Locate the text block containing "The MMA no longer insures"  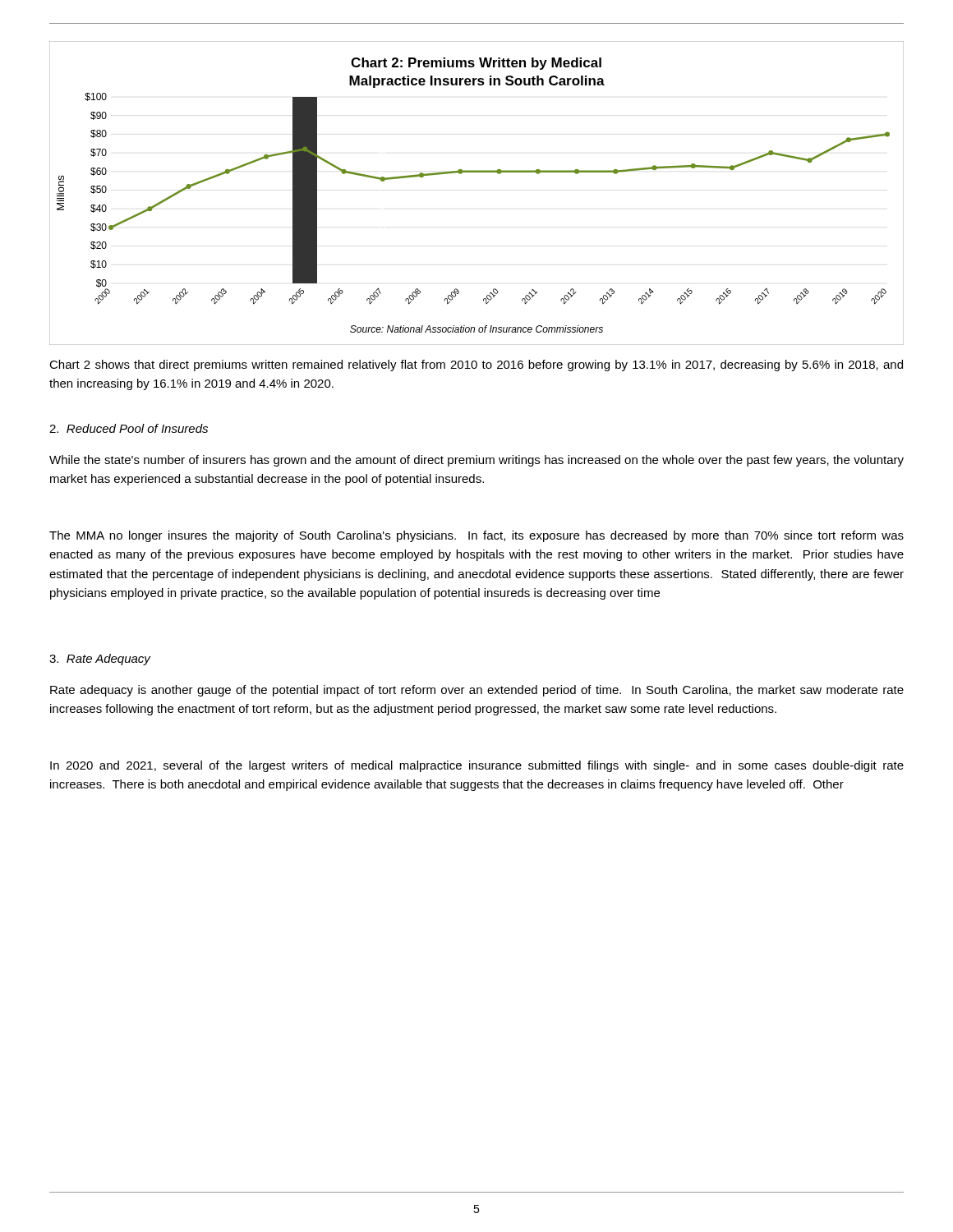click(476, 564)
